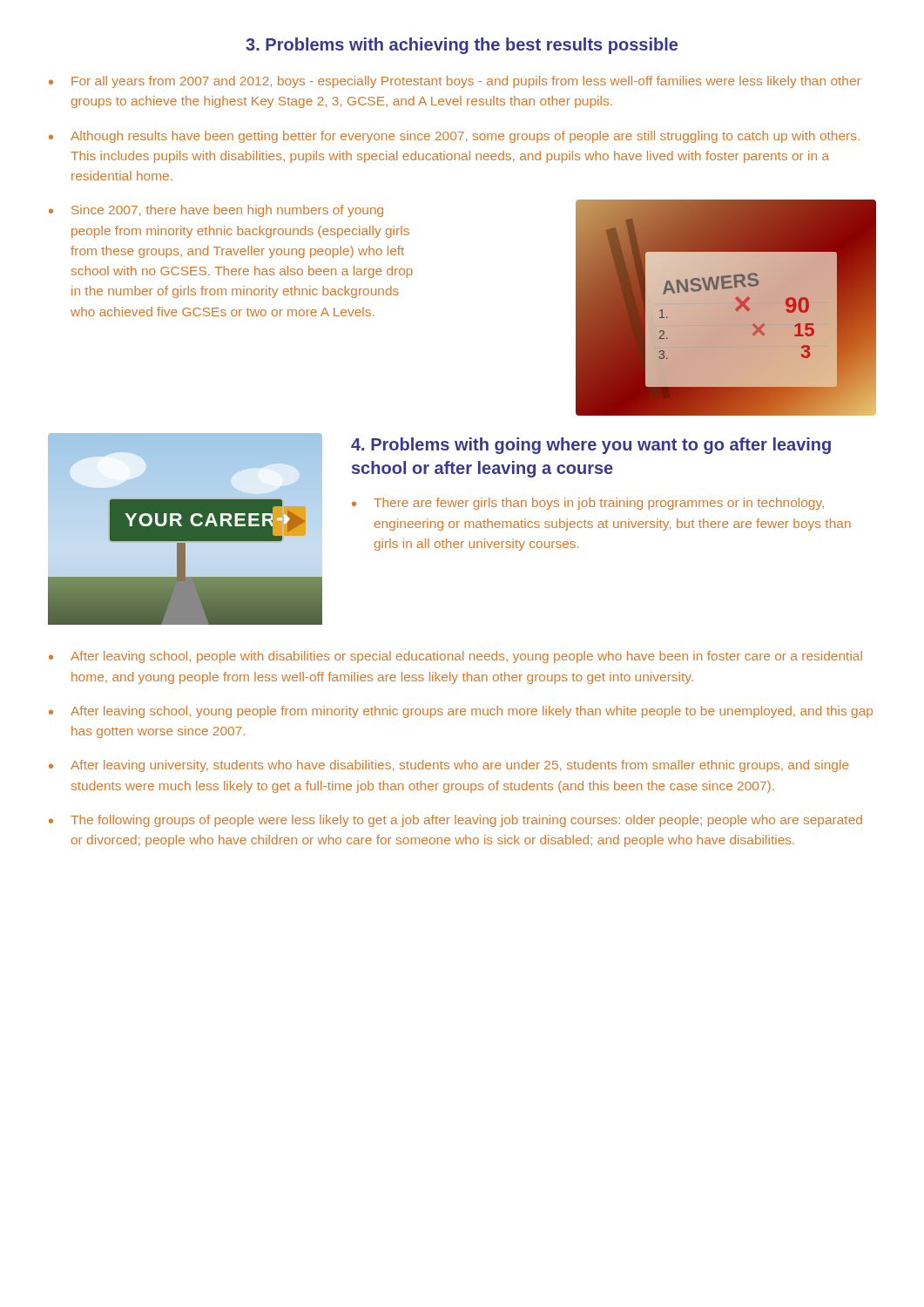Point to the block beginning "• After leaving school, young"
This screenshot has width=924, height=1307.
coord(462,721)
